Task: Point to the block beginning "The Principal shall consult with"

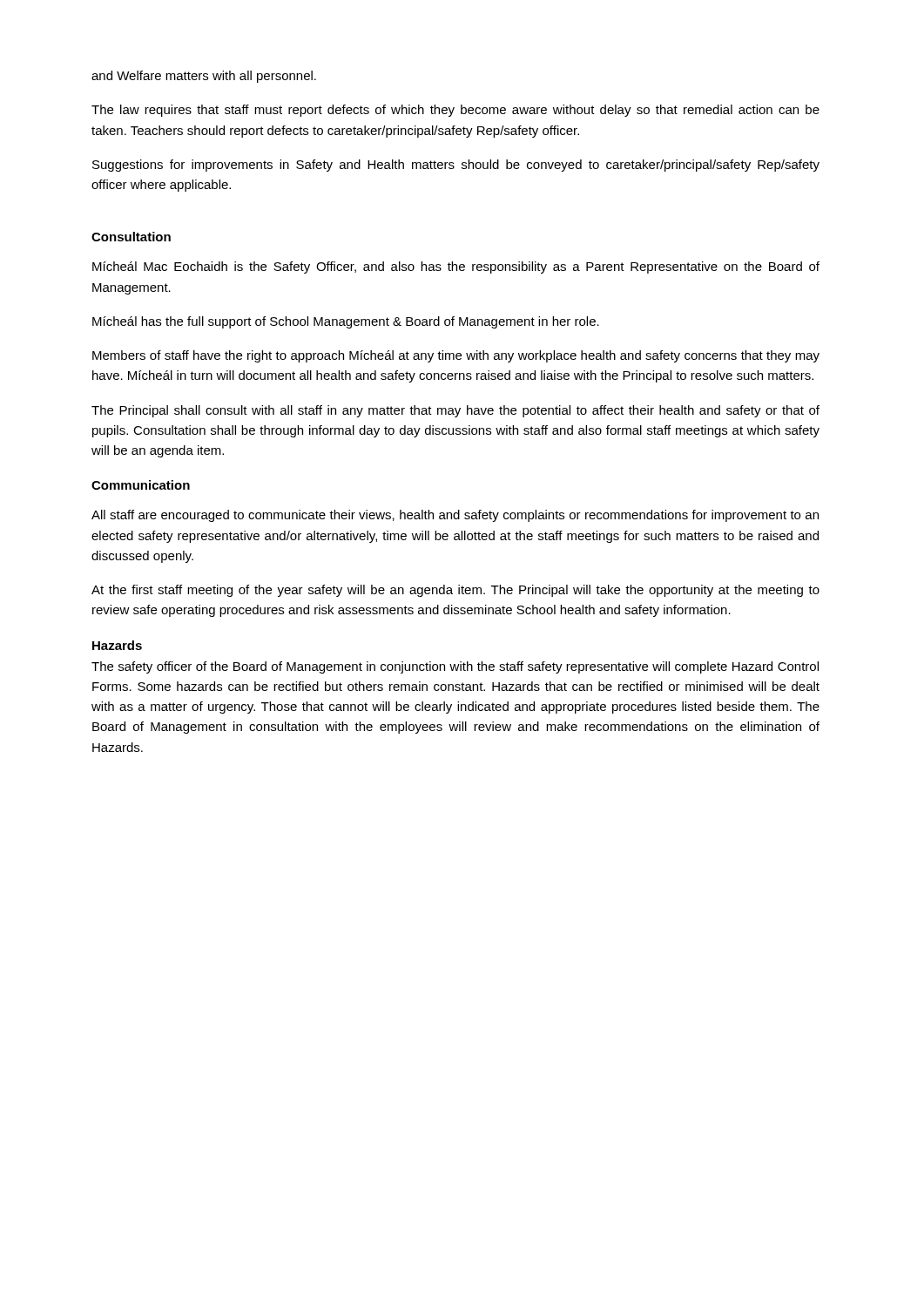Action: [455, 430]
